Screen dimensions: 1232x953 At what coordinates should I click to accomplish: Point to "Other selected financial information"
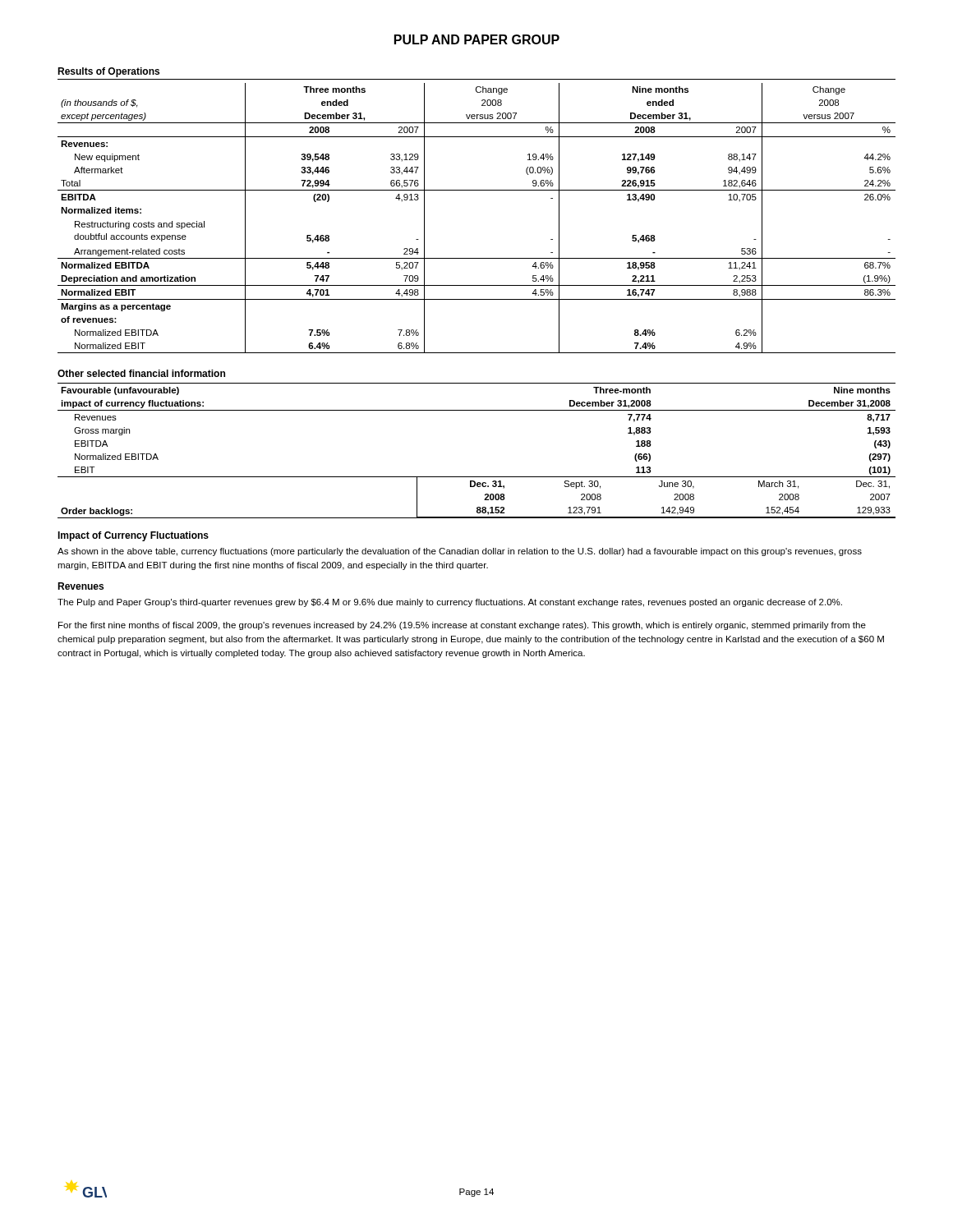pyautogui.click(x=142, y=374)
